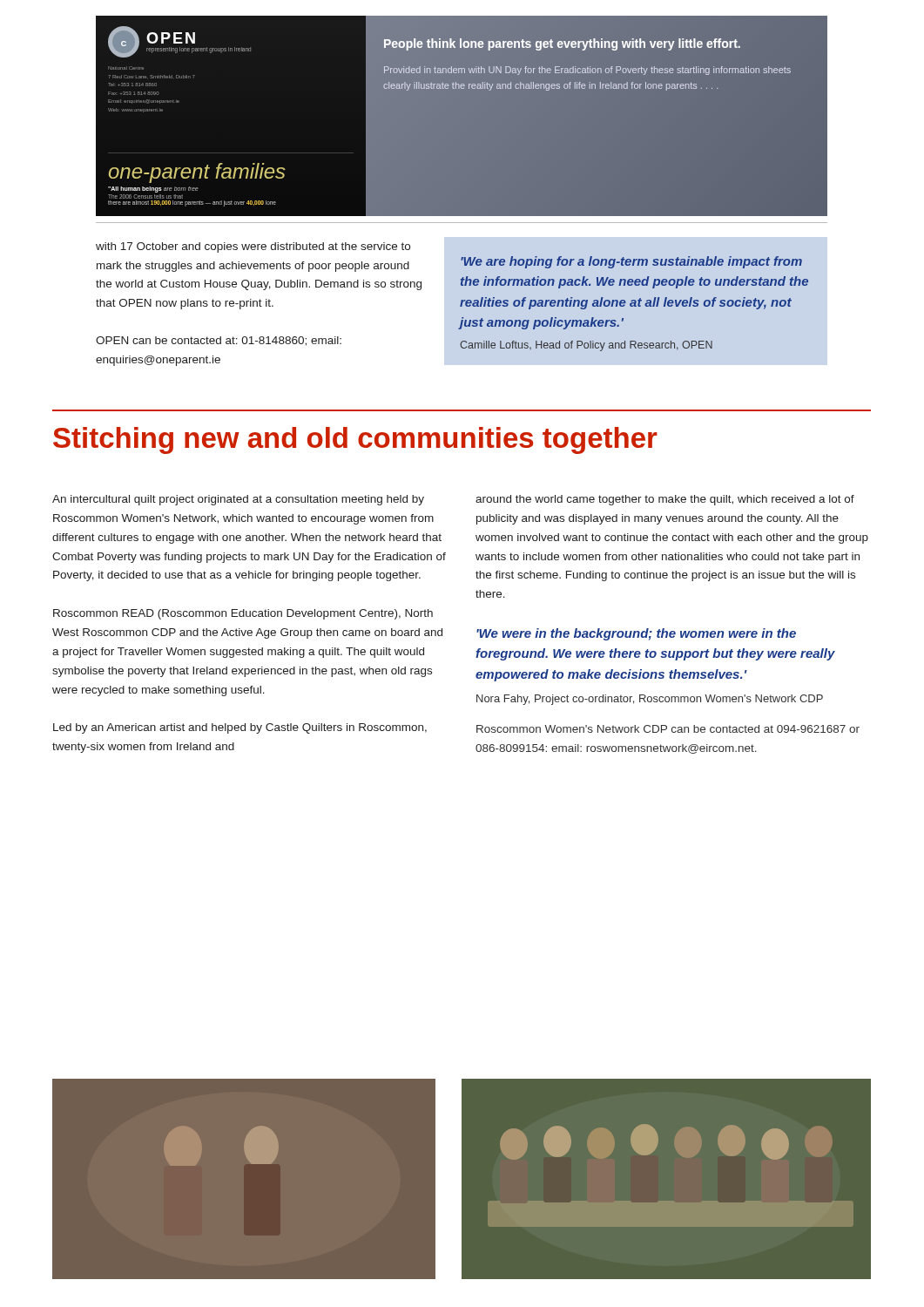
Task: Click the passage that begins "An intercultural quilt project"
Action: 249,623
